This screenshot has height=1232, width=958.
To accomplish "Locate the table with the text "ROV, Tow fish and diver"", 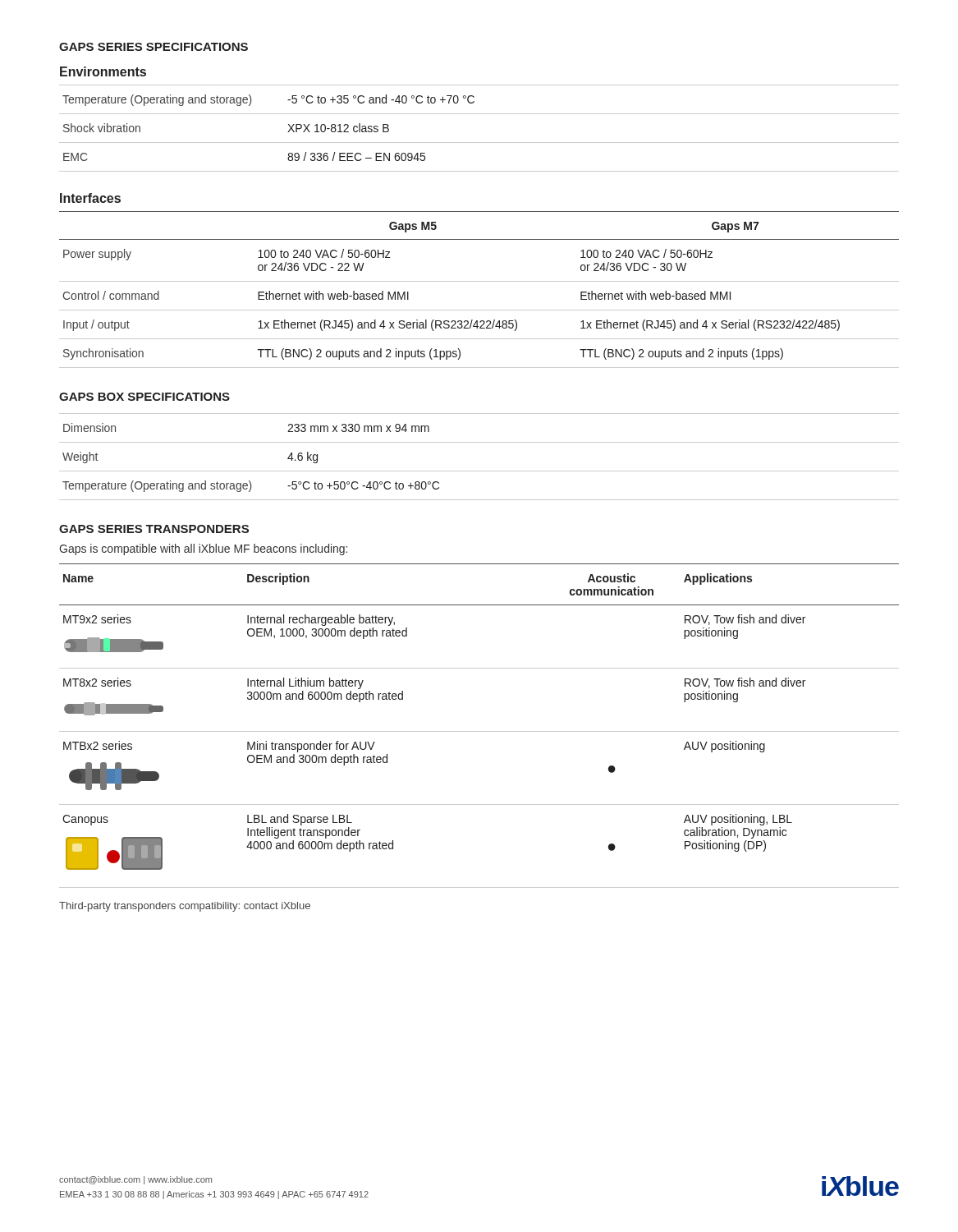I will click(x=479, y=726).
